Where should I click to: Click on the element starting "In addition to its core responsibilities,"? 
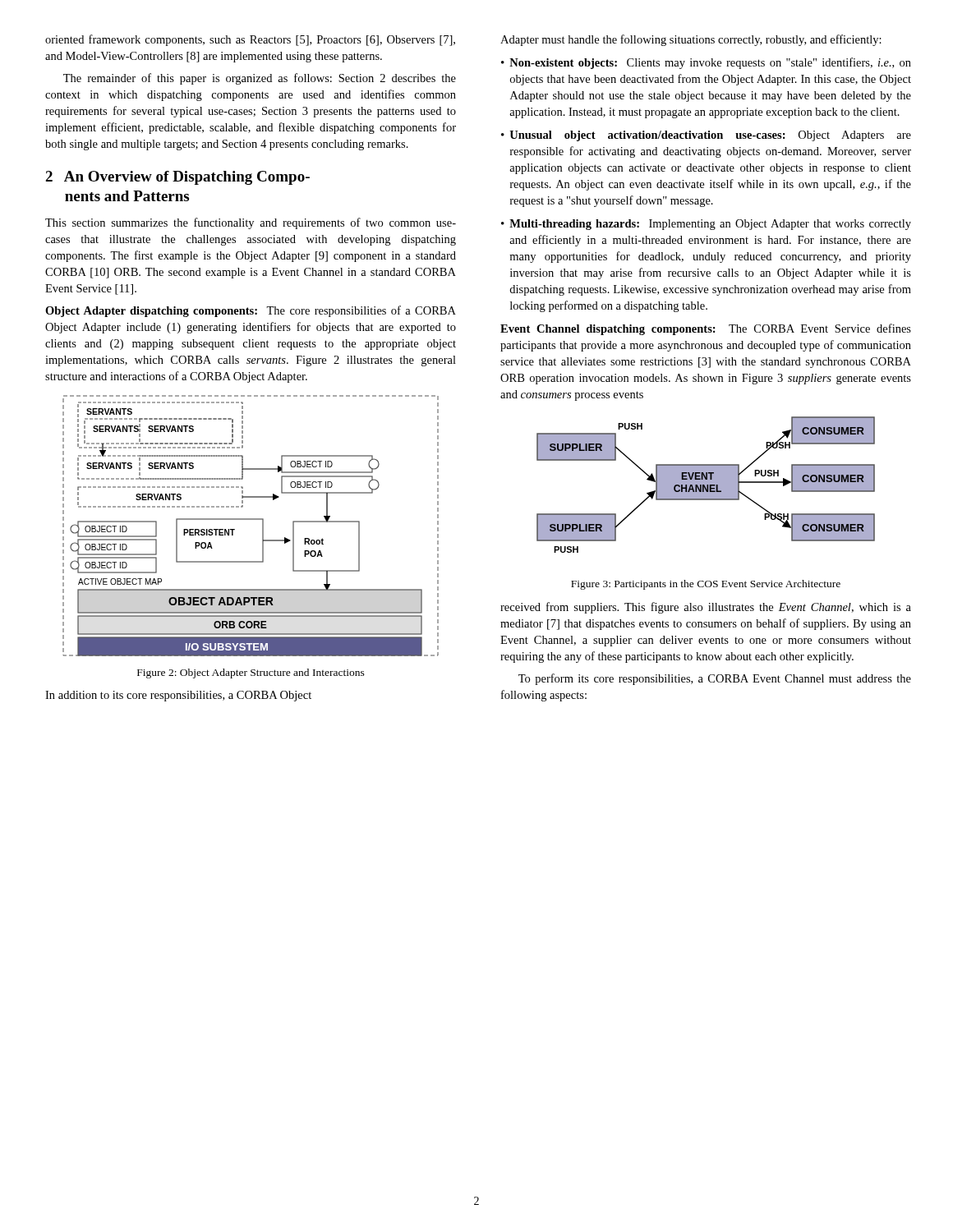tap(251, 695)
